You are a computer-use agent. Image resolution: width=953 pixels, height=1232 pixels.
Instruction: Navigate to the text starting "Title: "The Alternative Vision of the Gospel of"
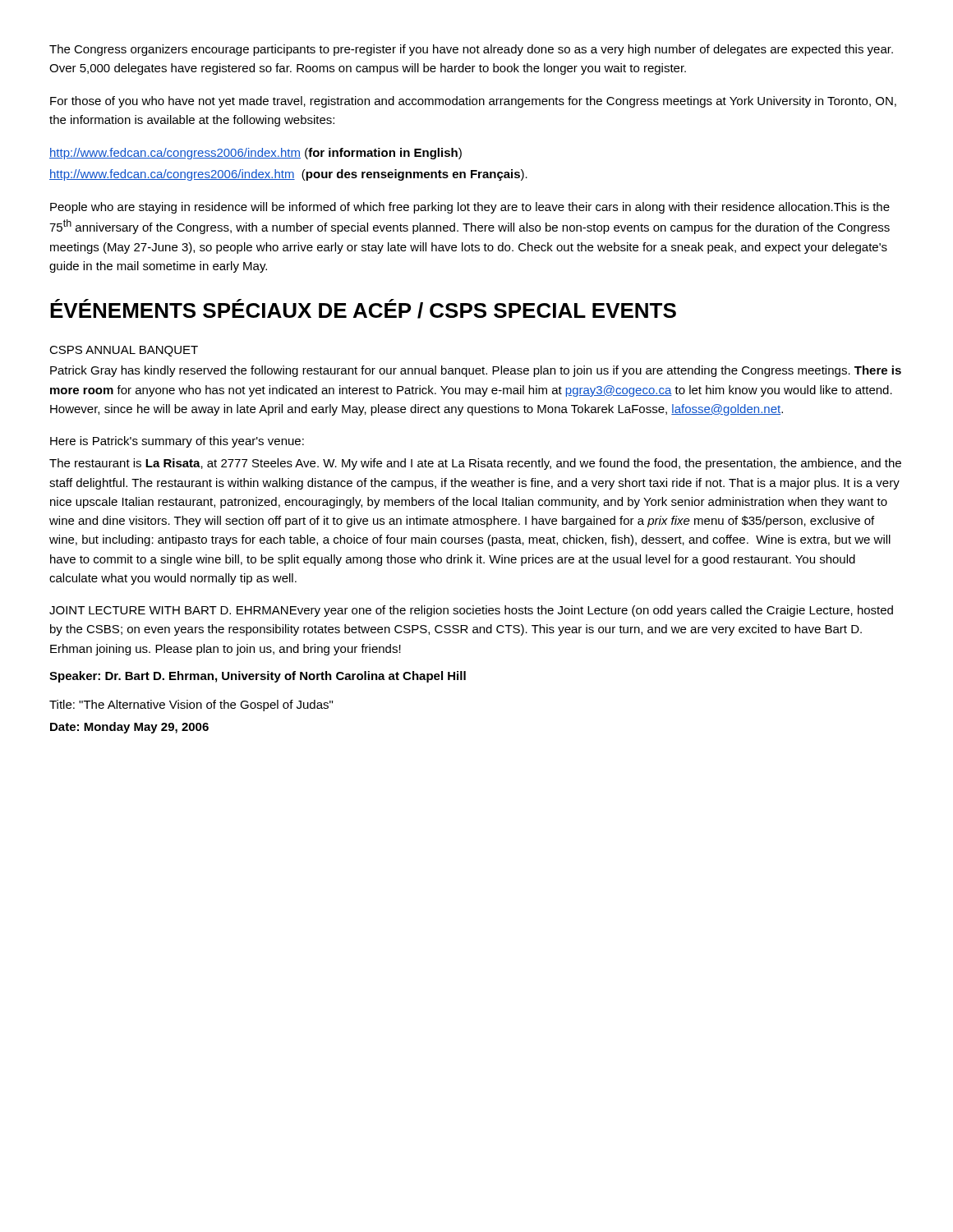[x=191, y=704]
